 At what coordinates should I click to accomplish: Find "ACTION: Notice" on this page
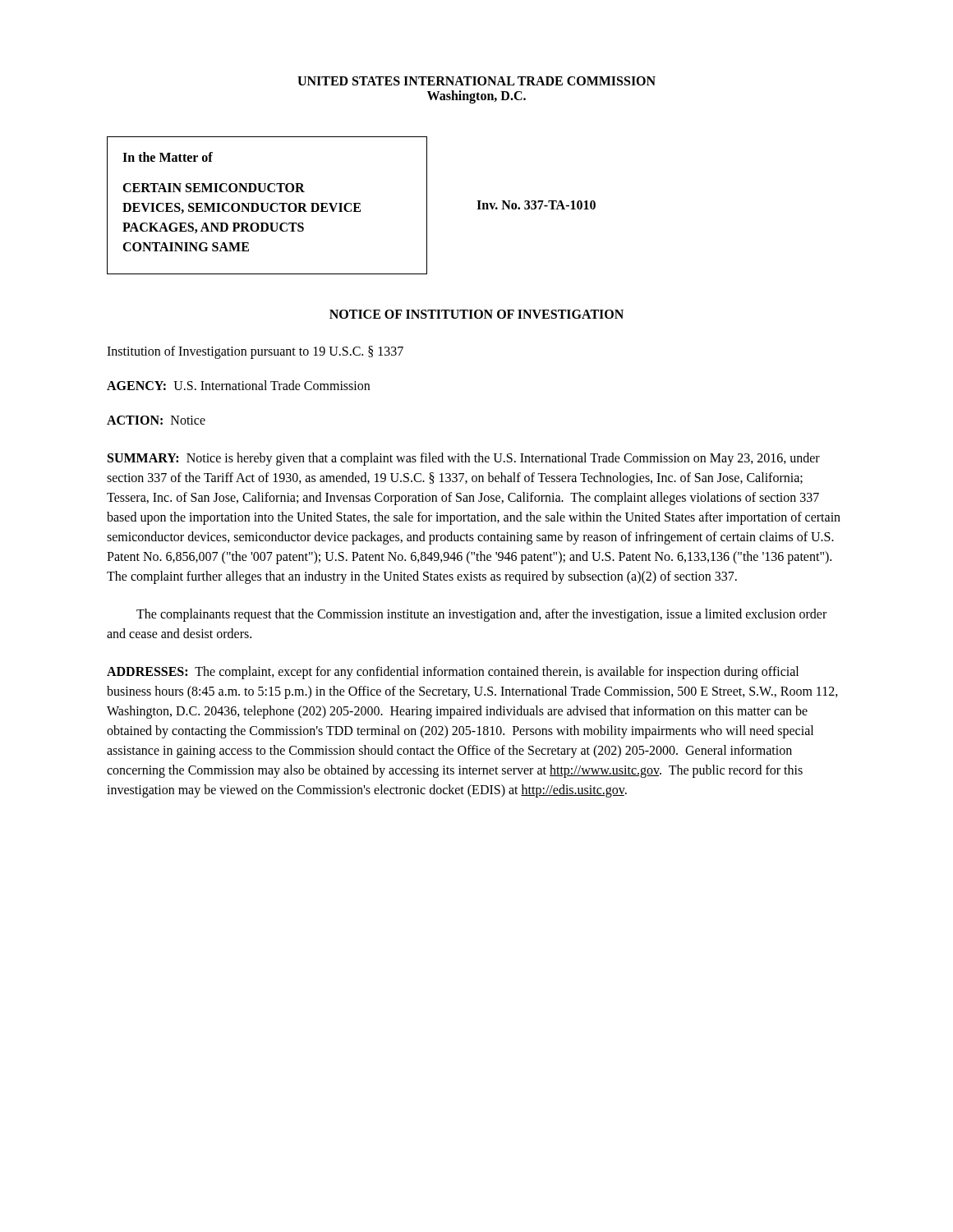tap(156, 420)
